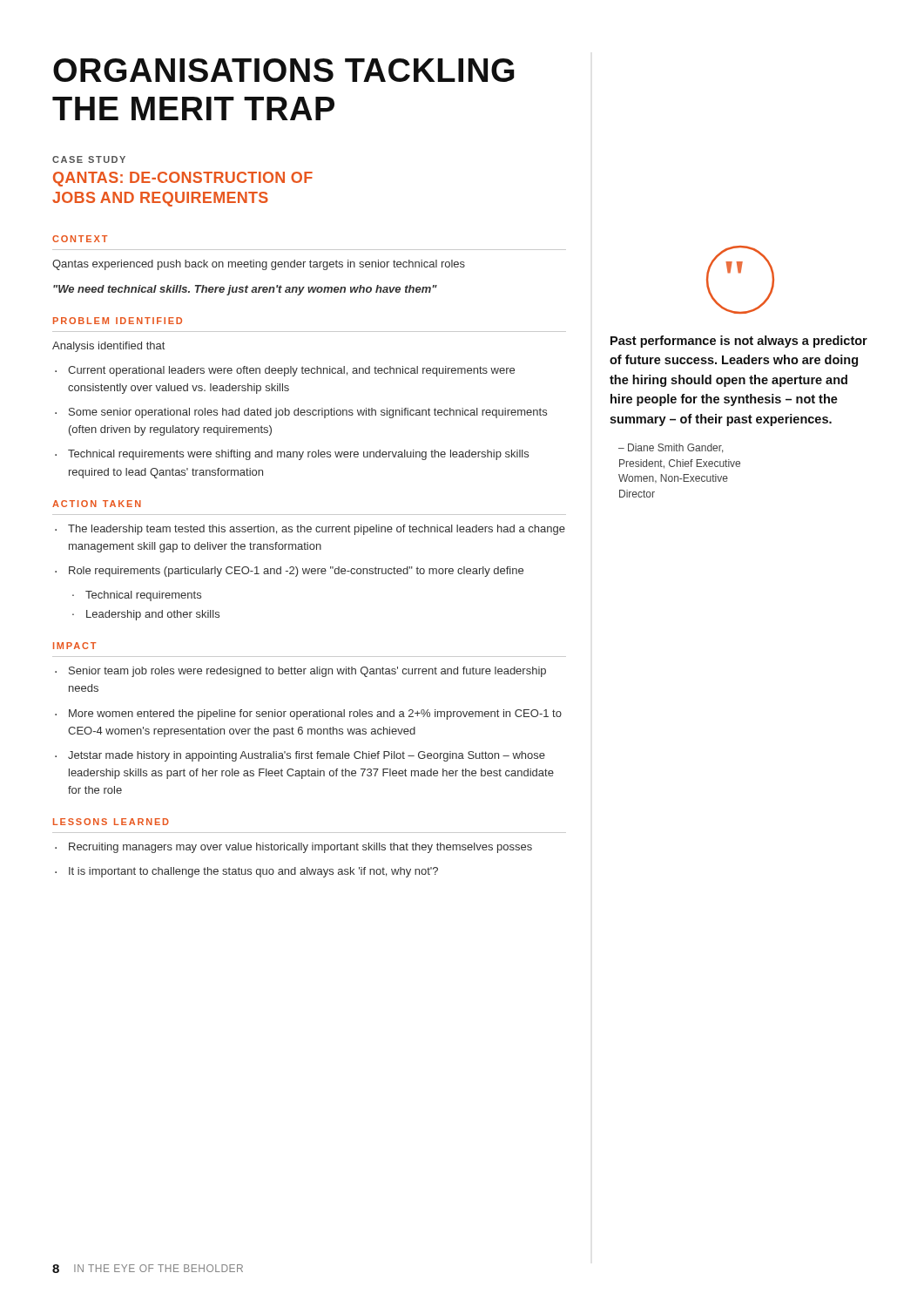Where is the passage that starts "Technical requirements were"?

coord(309,463)
